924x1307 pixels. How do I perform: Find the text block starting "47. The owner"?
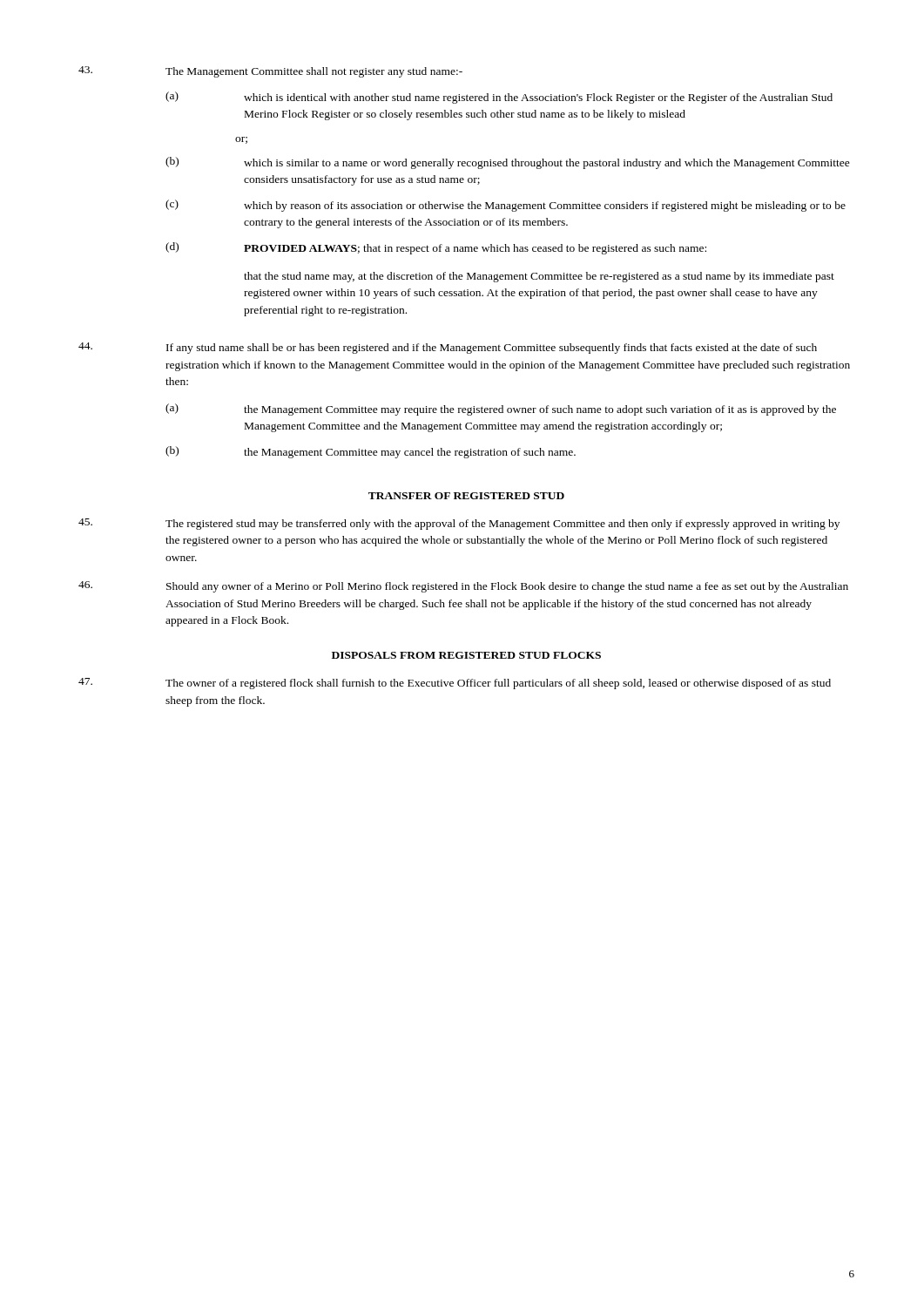(466, 691)
